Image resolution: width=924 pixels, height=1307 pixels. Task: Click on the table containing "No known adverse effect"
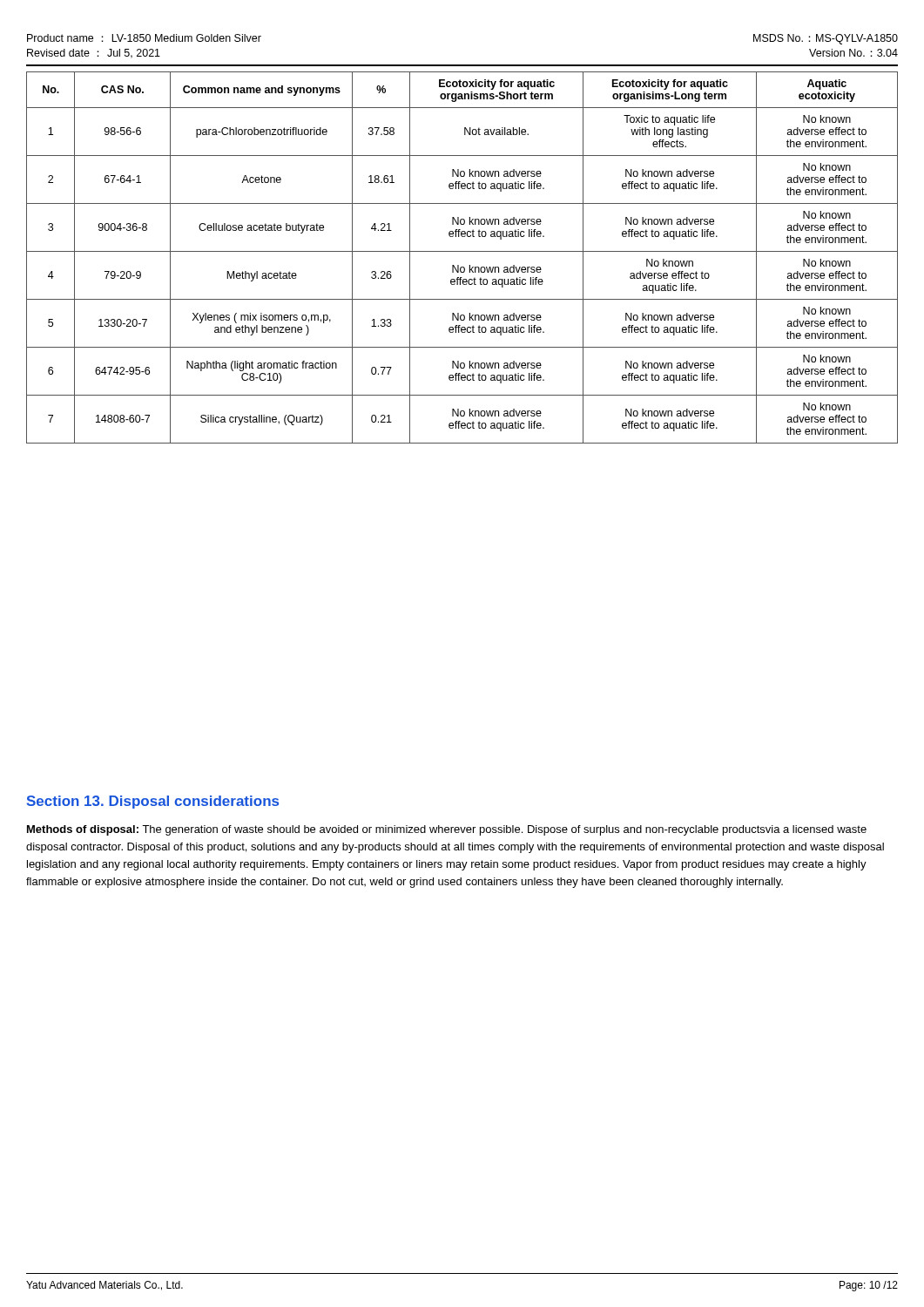coord(462,257)
